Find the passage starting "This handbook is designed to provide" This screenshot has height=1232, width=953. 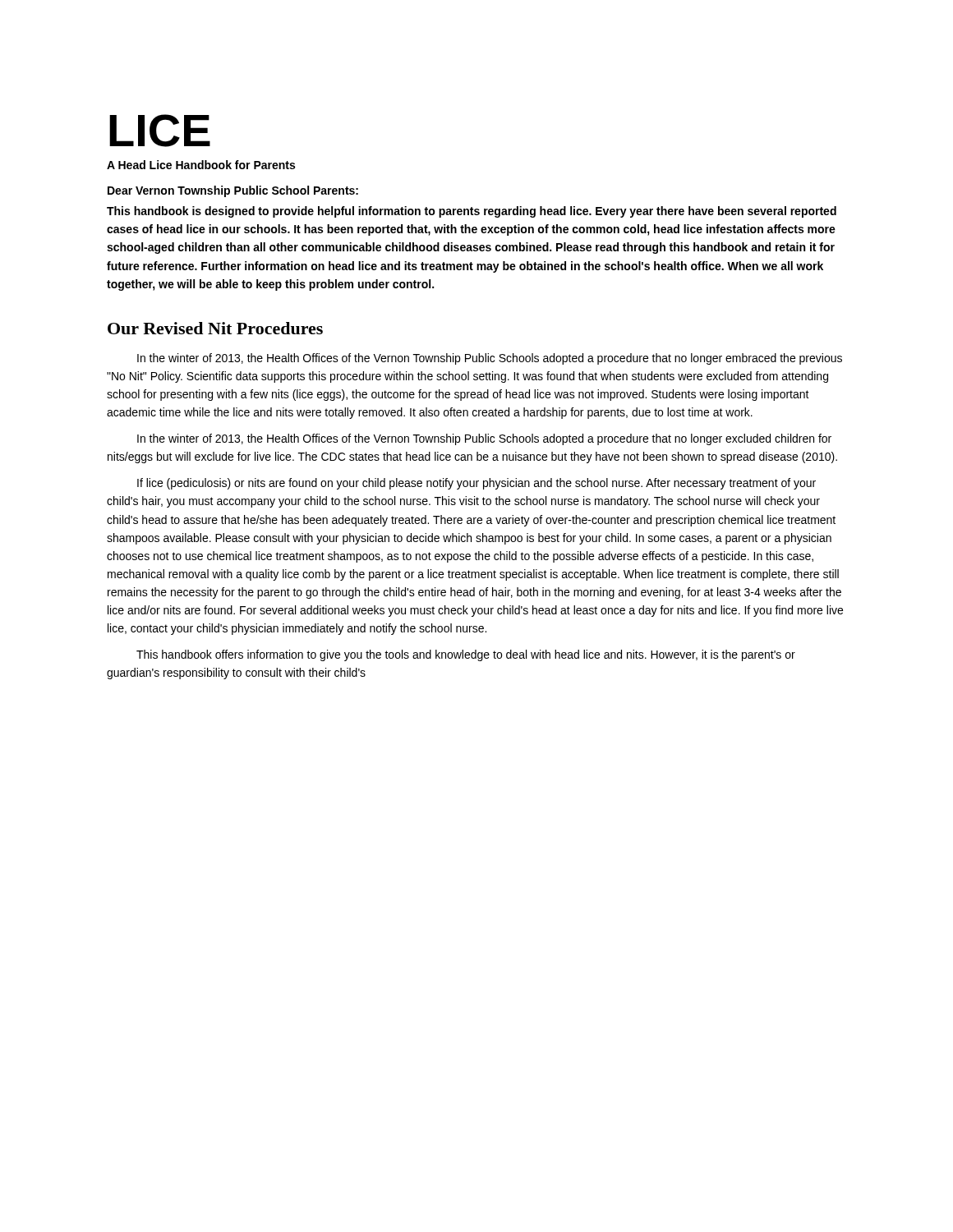click(x=472, y=248)
